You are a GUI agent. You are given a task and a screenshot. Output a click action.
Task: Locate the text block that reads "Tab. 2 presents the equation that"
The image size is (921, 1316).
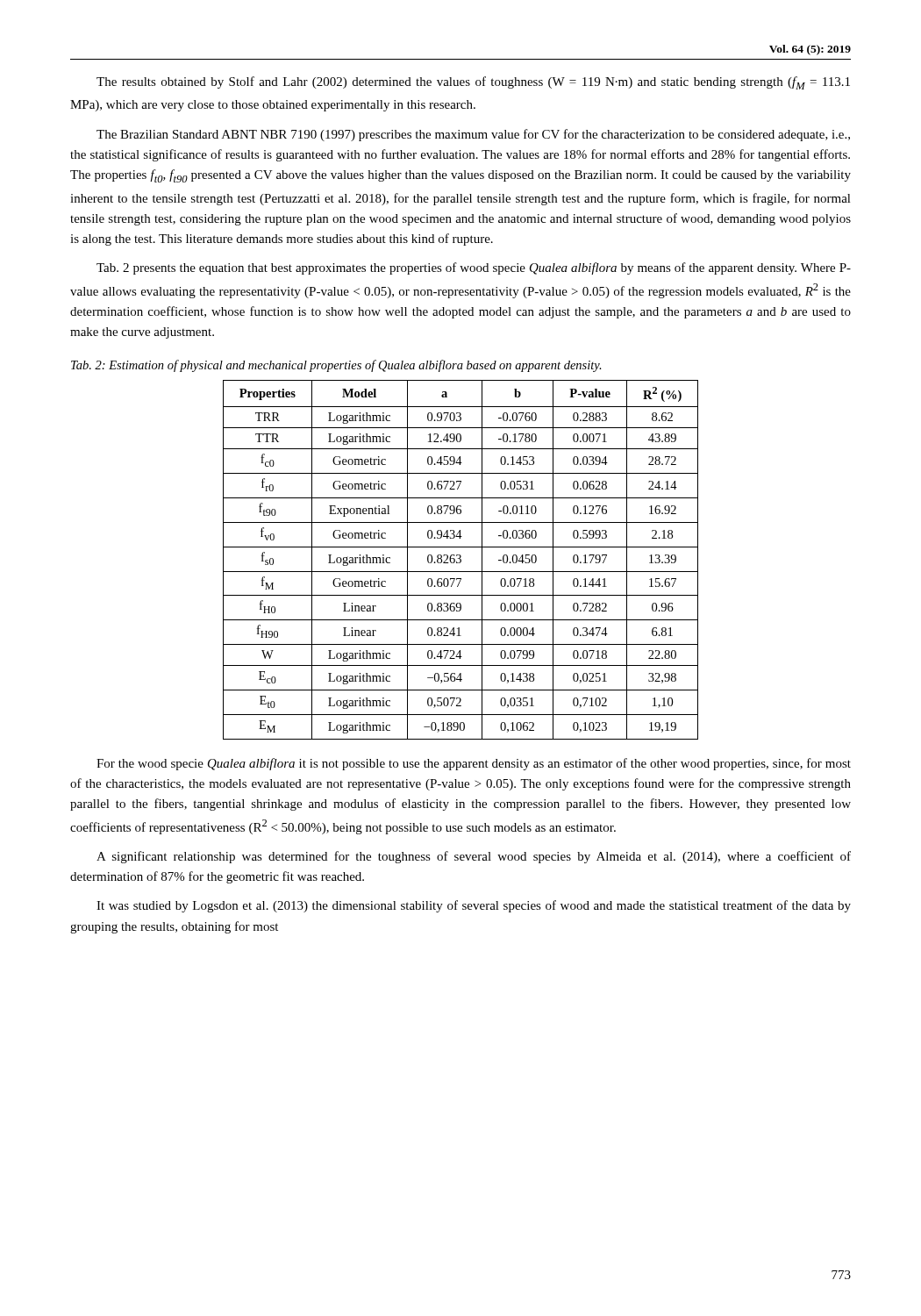460,300
